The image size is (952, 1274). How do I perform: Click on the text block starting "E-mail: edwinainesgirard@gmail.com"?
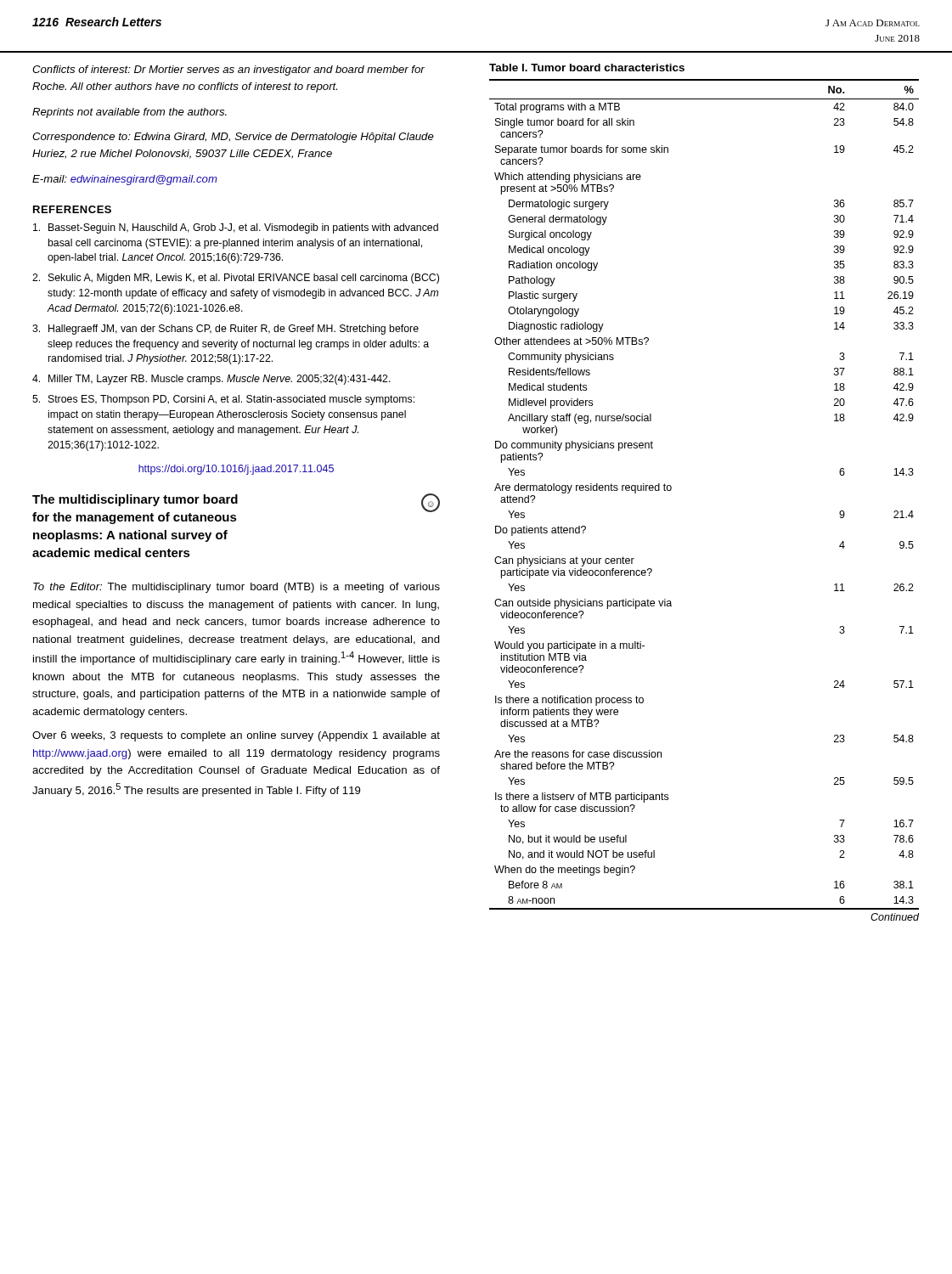pos(125,179)
